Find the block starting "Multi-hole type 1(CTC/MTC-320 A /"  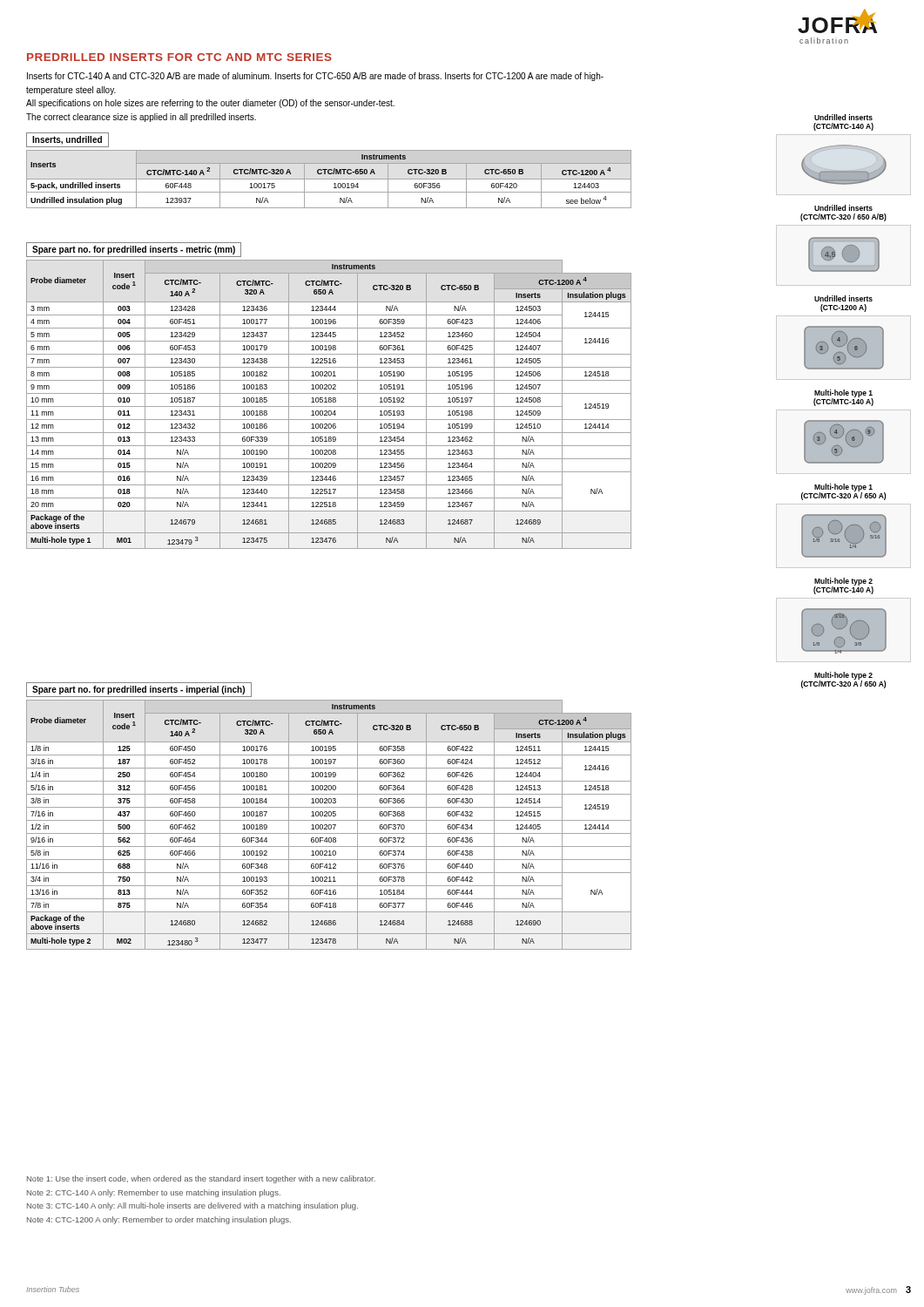(x=843, y=491)
